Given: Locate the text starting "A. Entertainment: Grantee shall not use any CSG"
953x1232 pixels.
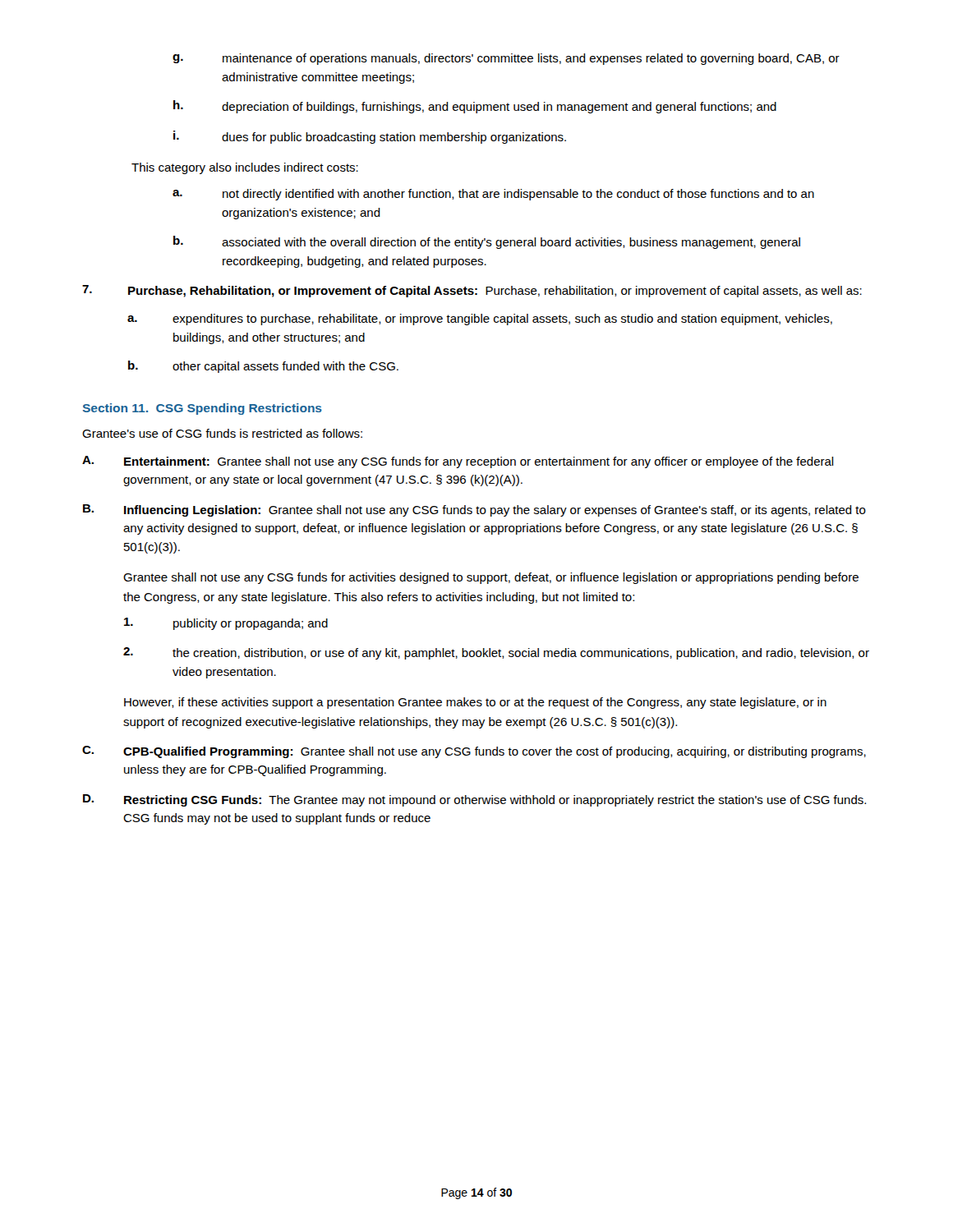Looking at the screenshot, I should coord(476,471).
